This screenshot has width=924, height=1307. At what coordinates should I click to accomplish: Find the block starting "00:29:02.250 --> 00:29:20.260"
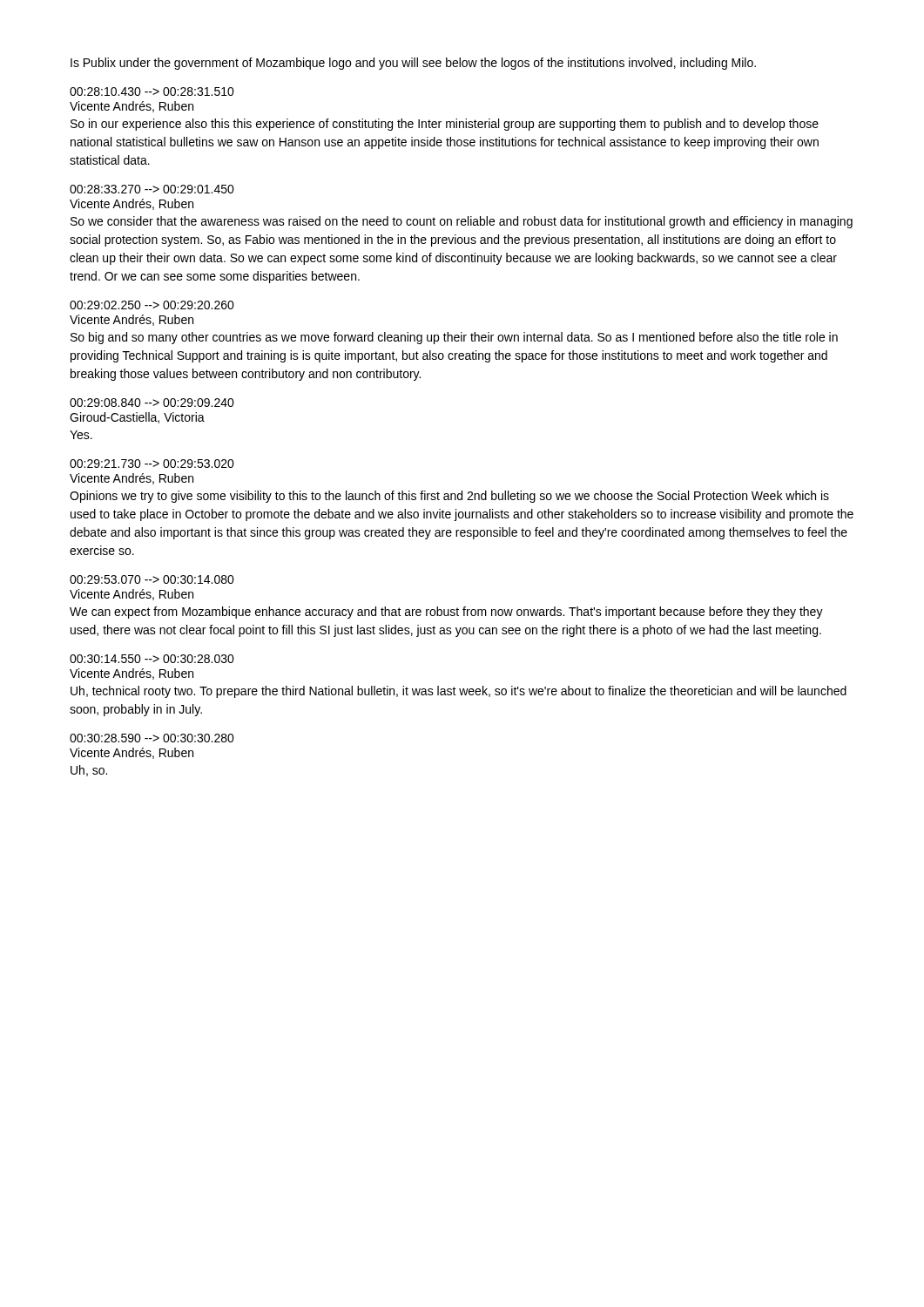[462, 341]
